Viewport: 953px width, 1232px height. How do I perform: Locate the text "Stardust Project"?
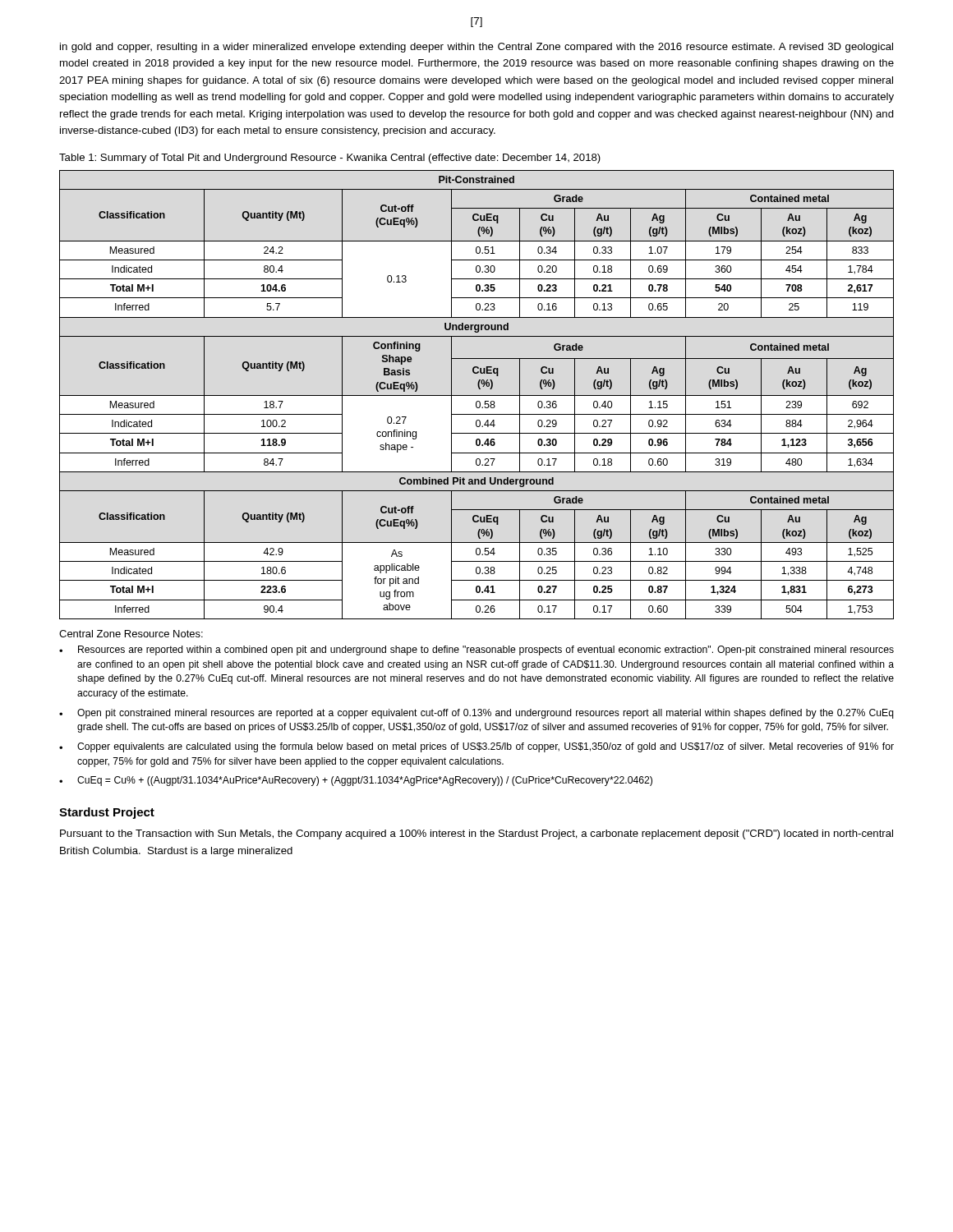pos(107,812)
